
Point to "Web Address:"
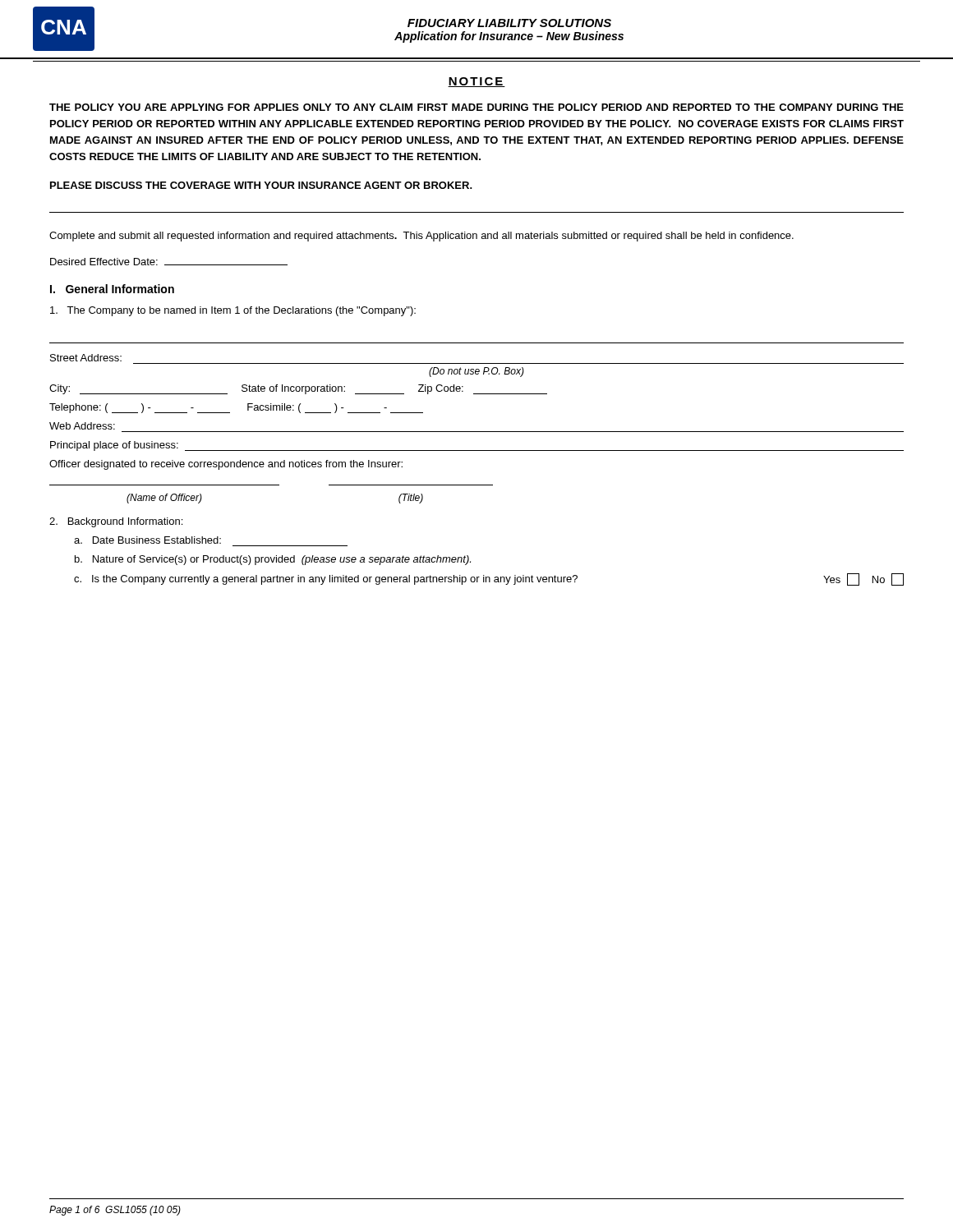[x=476, y=426]
